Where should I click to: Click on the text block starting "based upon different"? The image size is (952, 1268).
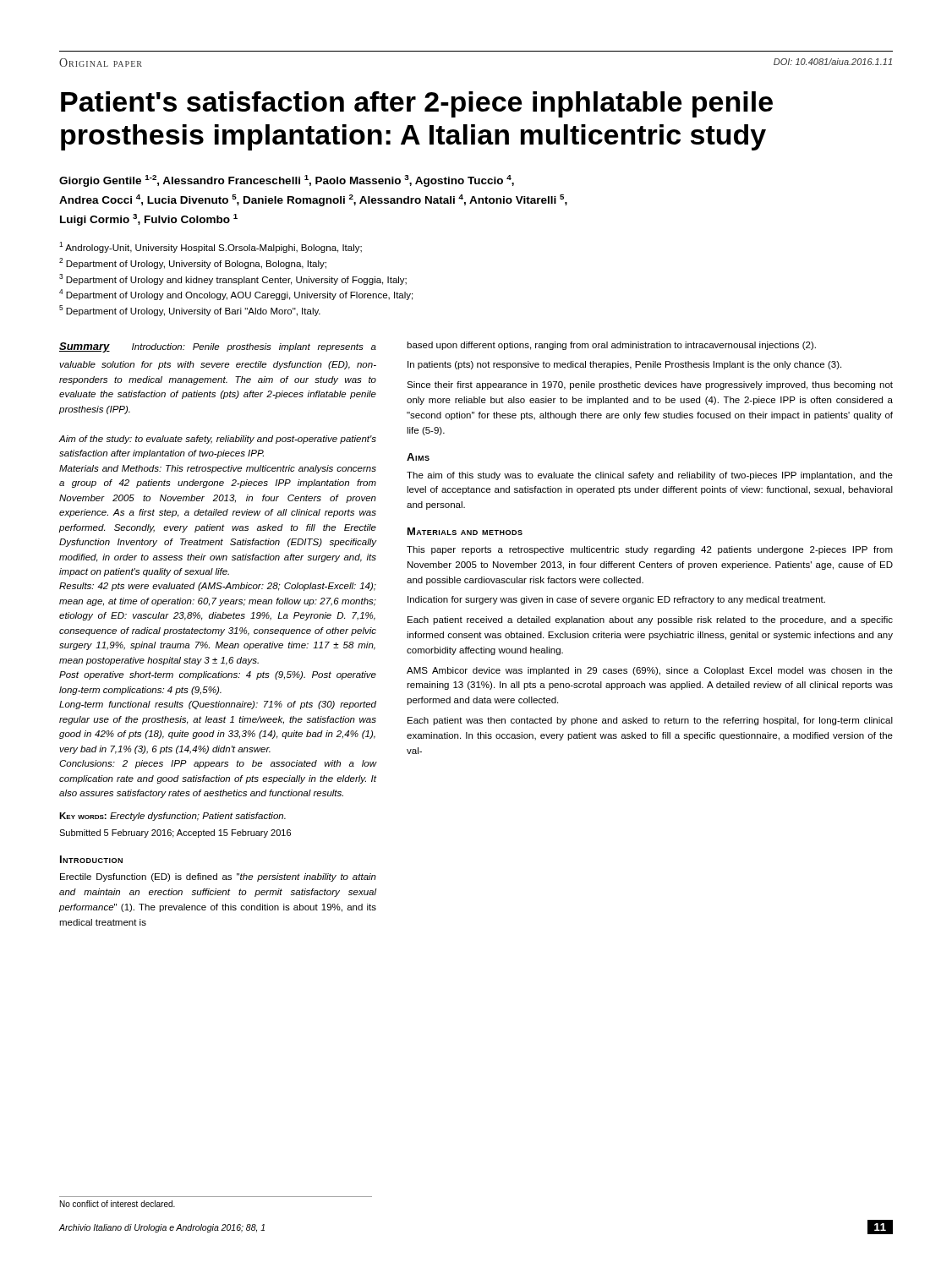(x=612, y=345)
